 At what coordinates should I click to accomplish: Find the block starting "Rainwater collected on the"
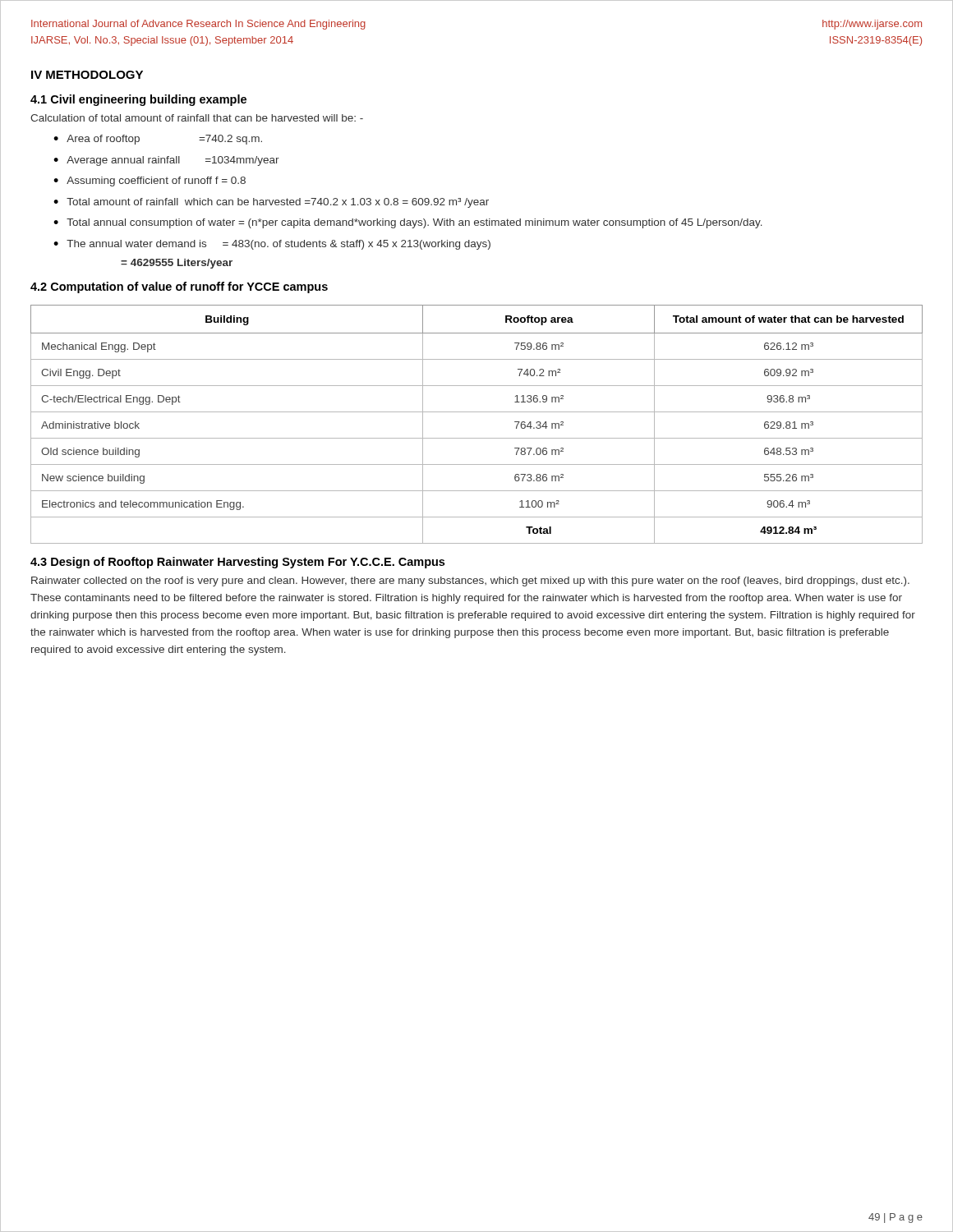[473, 615]
